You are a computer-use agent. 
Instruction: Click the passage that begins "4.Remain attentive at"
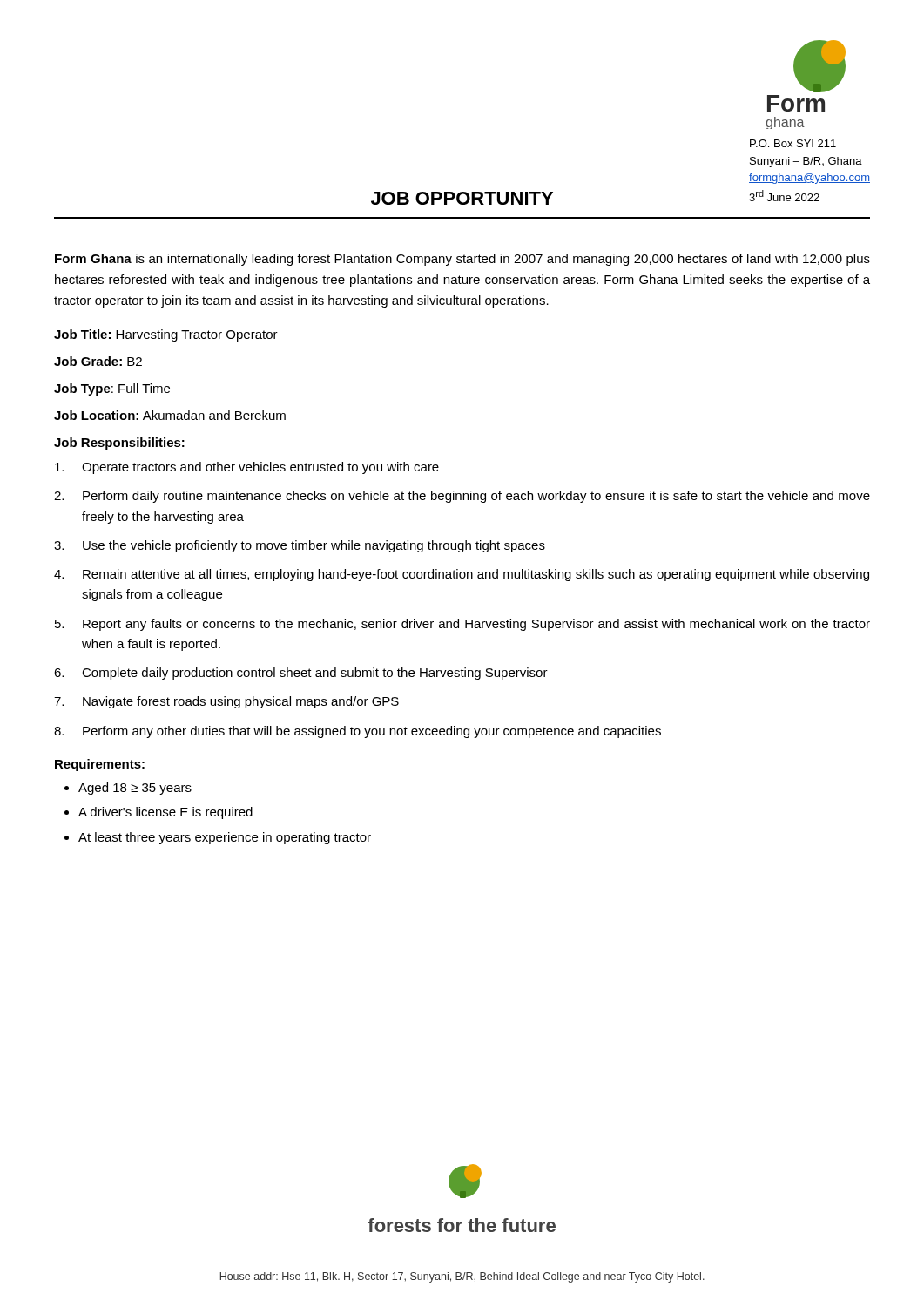pos(462,584)
